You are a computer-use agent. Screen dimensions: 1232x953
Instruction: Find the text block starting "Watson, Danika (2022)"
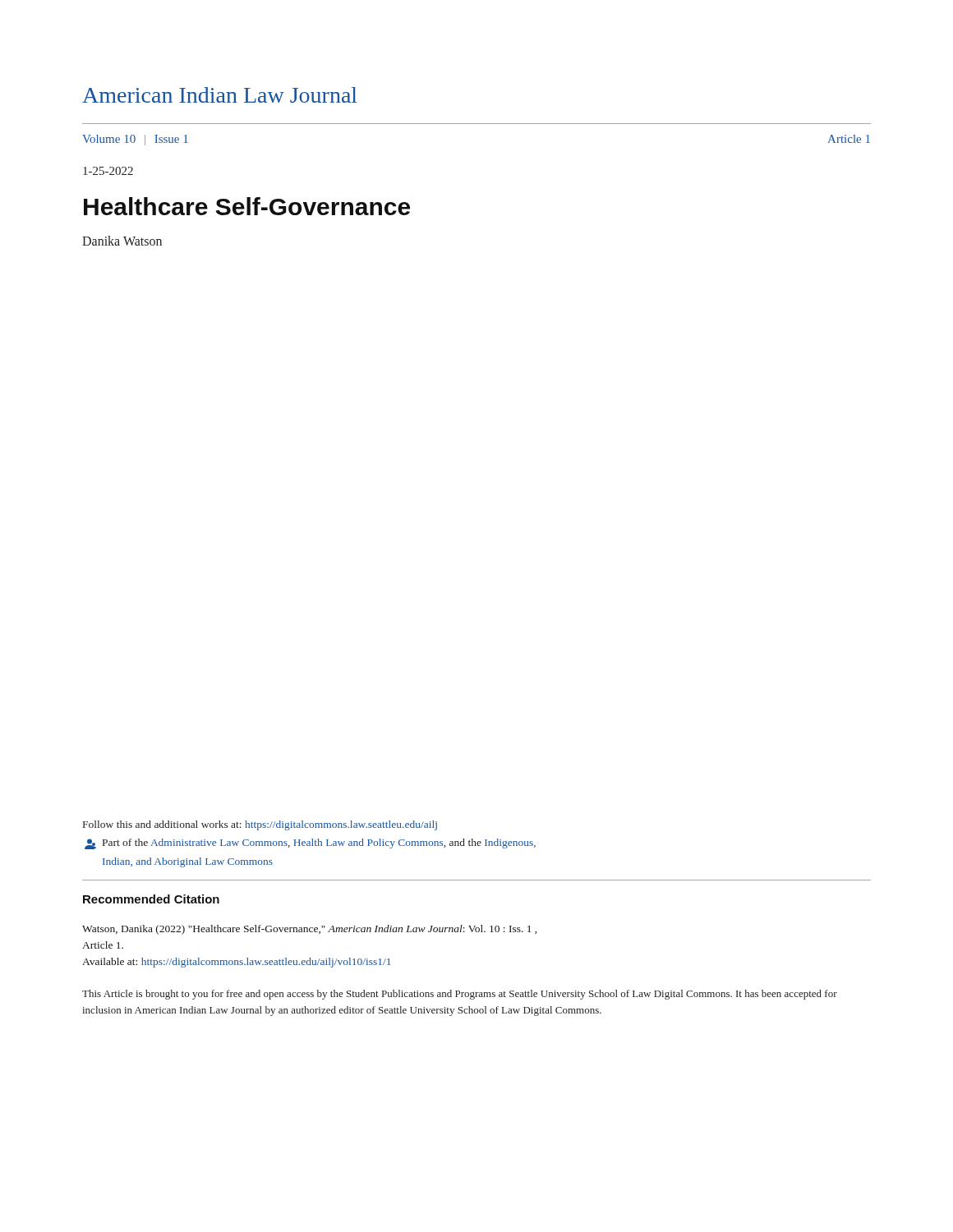[309, 930]
